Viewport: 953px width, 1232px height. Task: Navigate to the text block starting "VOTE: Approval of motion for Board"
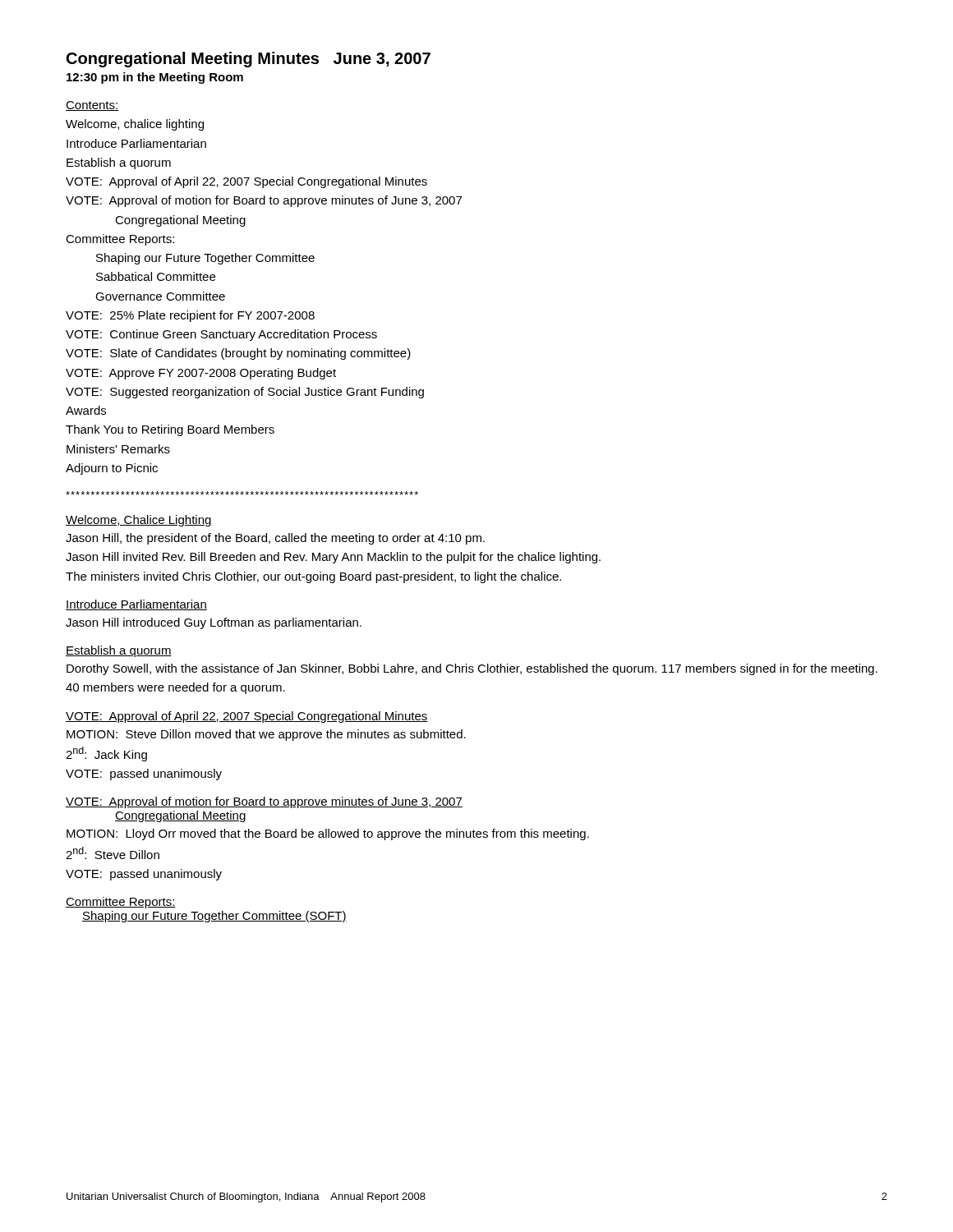[x=264, y=808]
